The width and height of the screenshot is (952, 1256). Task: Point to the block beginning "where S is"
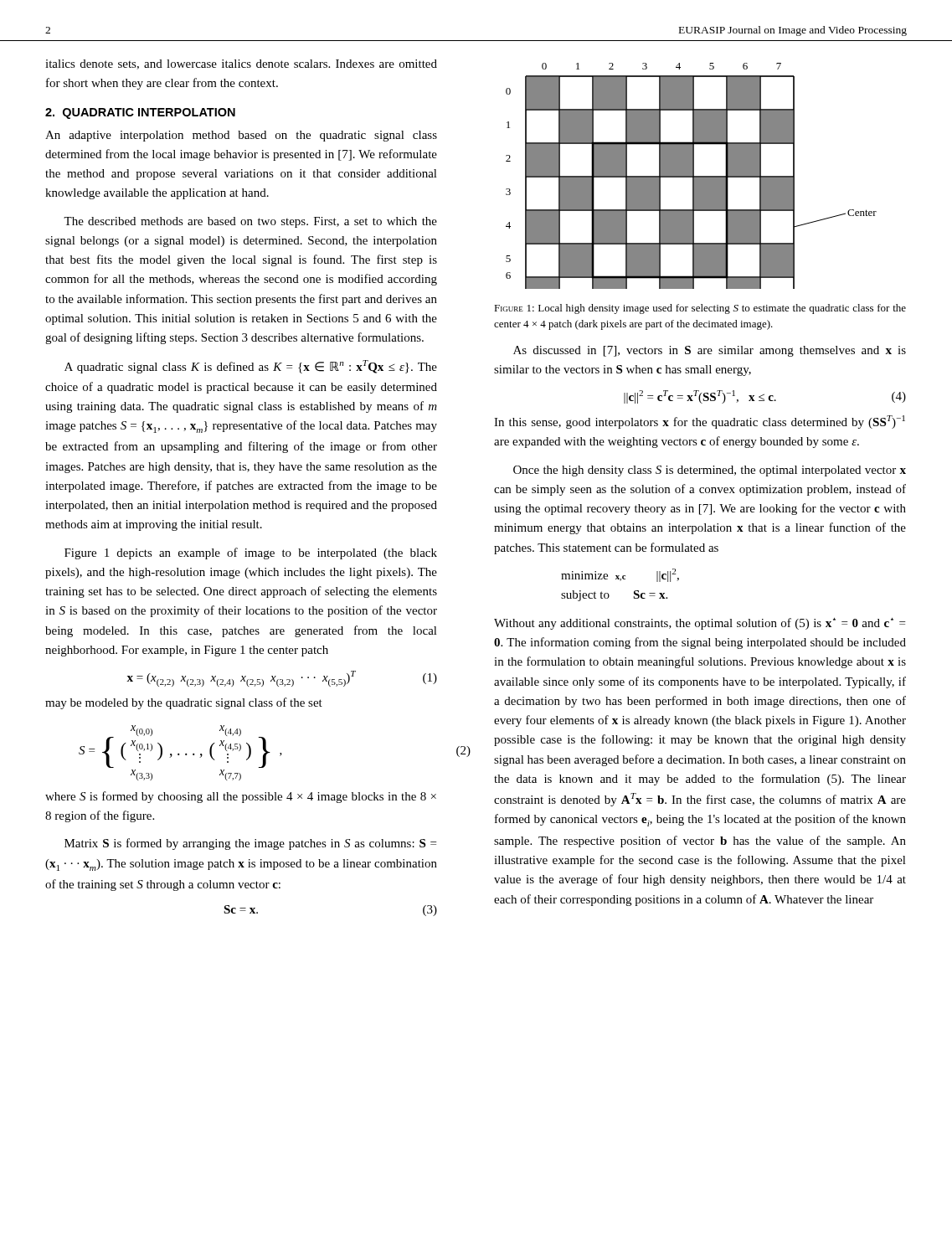point(241,841)
